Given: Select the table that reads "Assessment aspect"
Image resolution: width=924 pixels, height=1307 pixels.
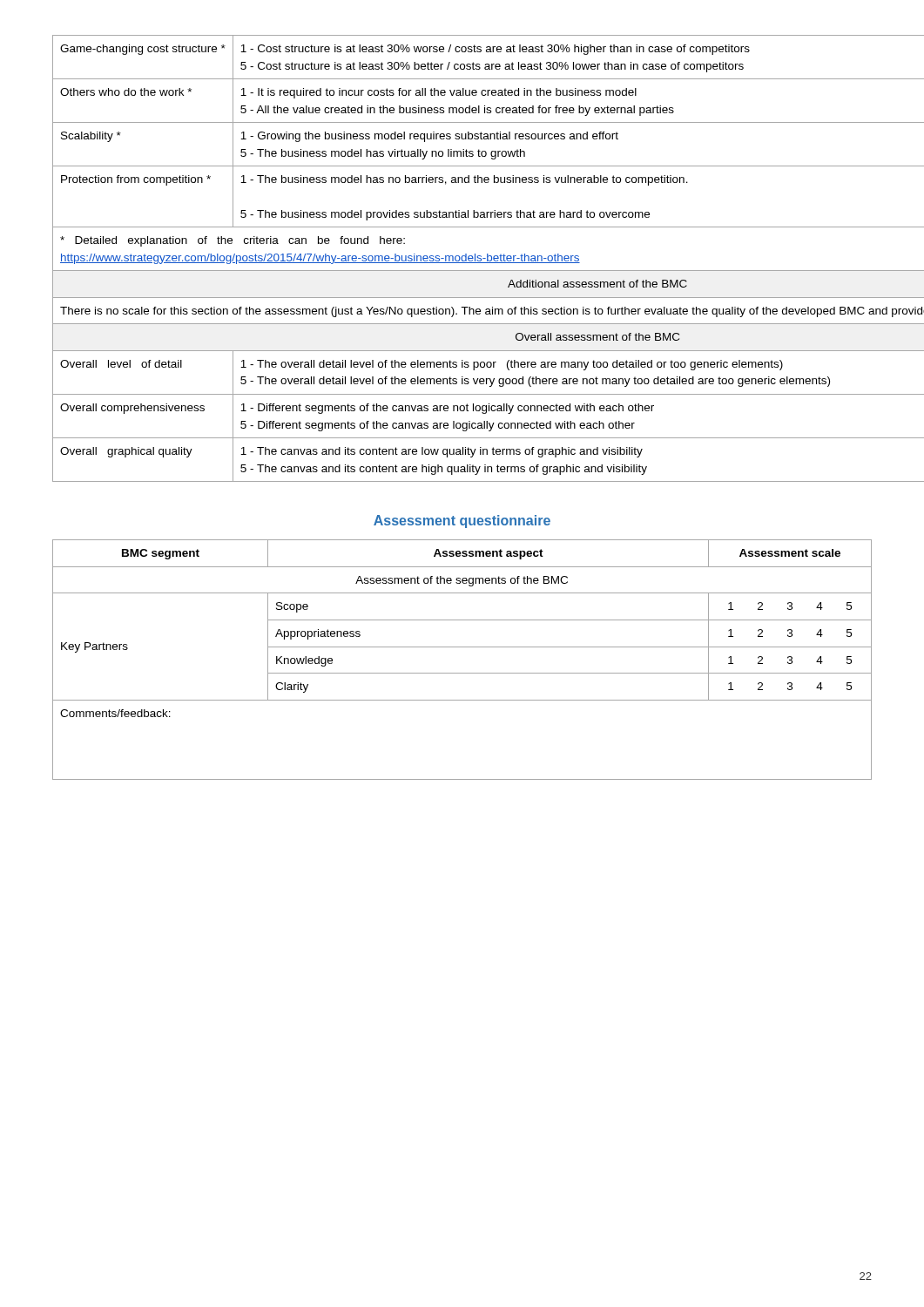Looking at the screenshot, I should (462, 660).
